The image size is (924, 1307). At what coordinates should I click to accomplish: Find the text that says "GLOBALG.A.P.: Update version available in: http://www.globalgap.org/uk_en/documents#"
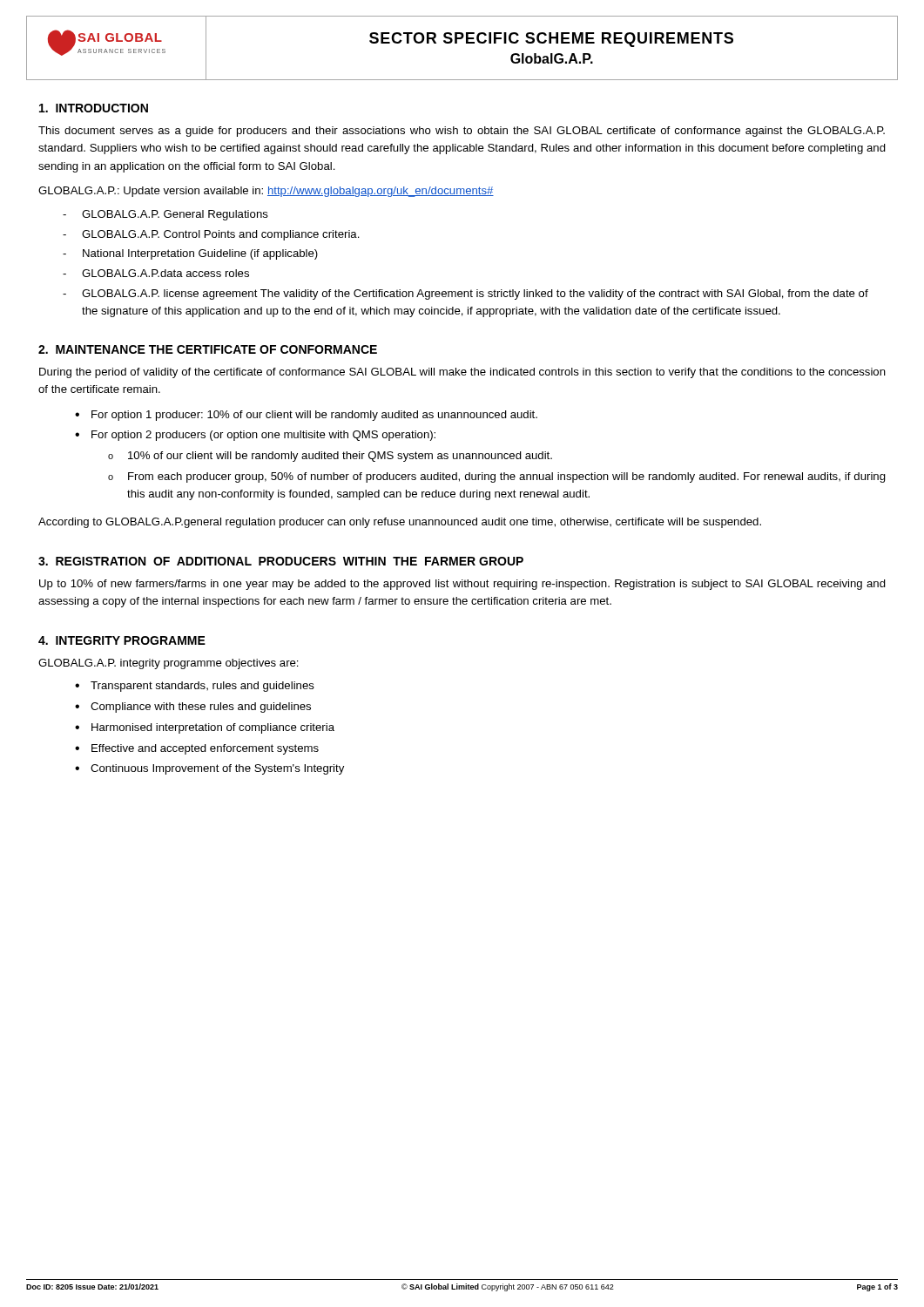point(266,191)
